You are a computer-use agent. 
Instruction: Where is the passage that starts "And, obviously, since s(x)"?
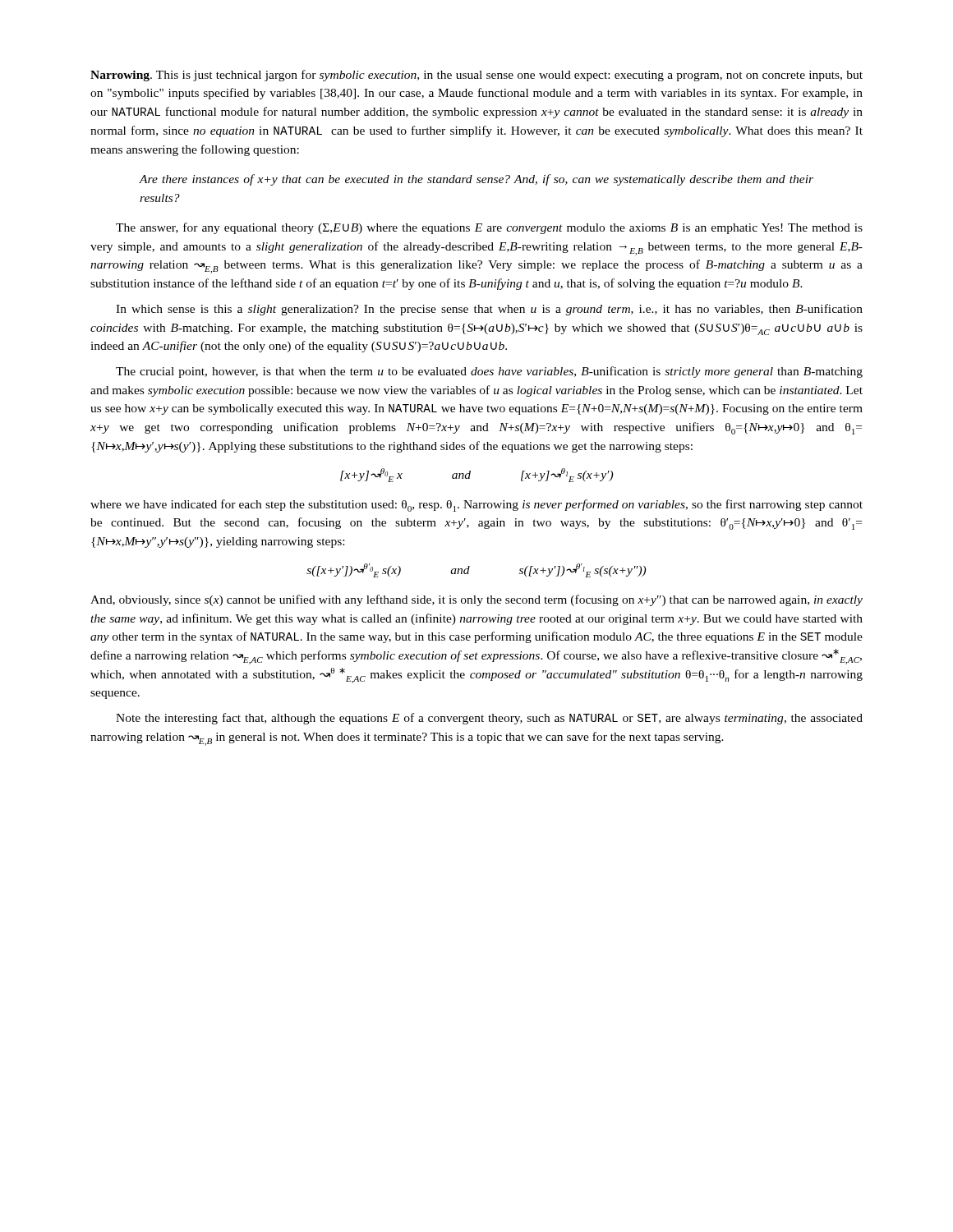point(476,646)
